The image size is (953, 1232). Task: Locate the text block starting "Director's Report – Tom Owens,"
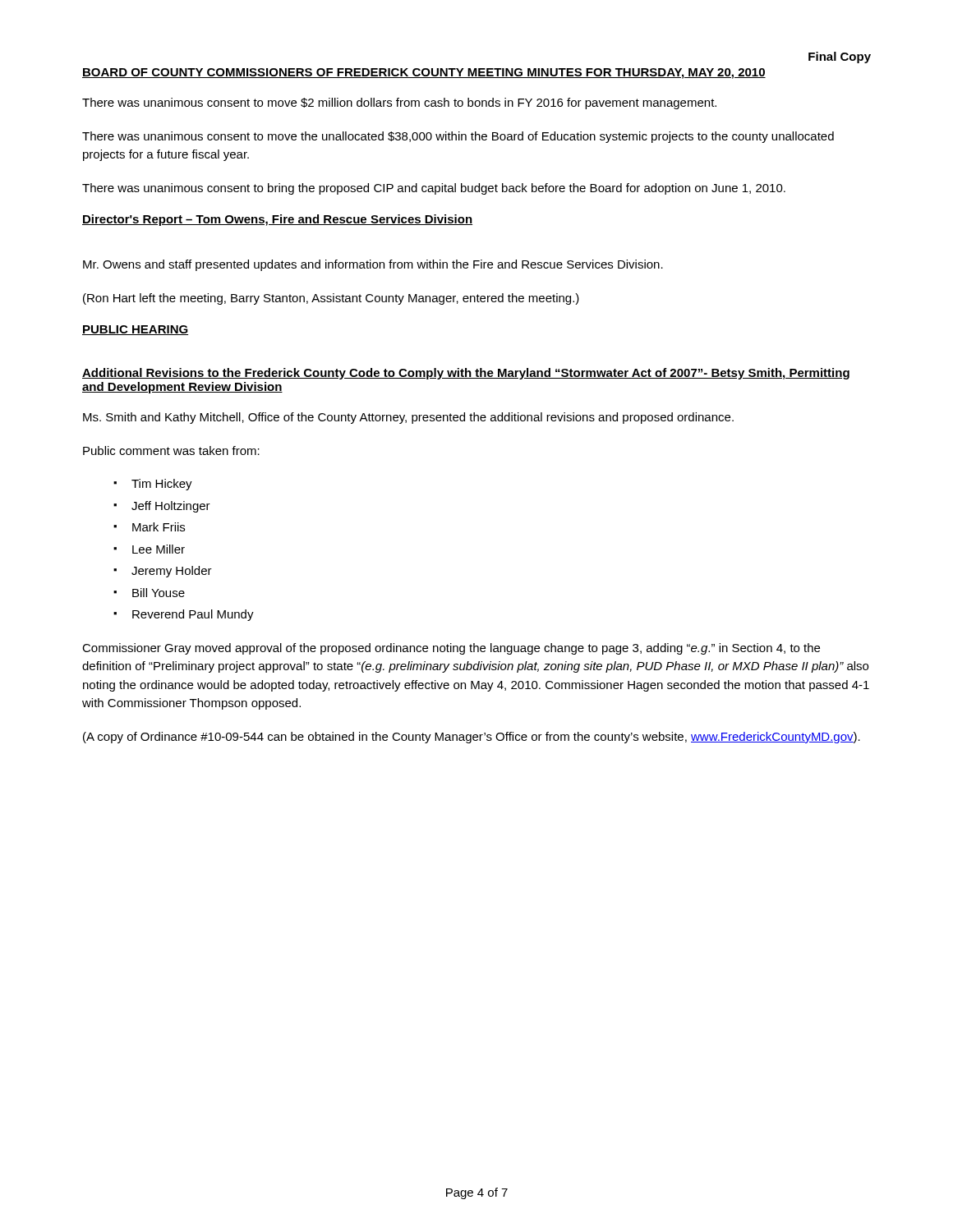[277, 219]
